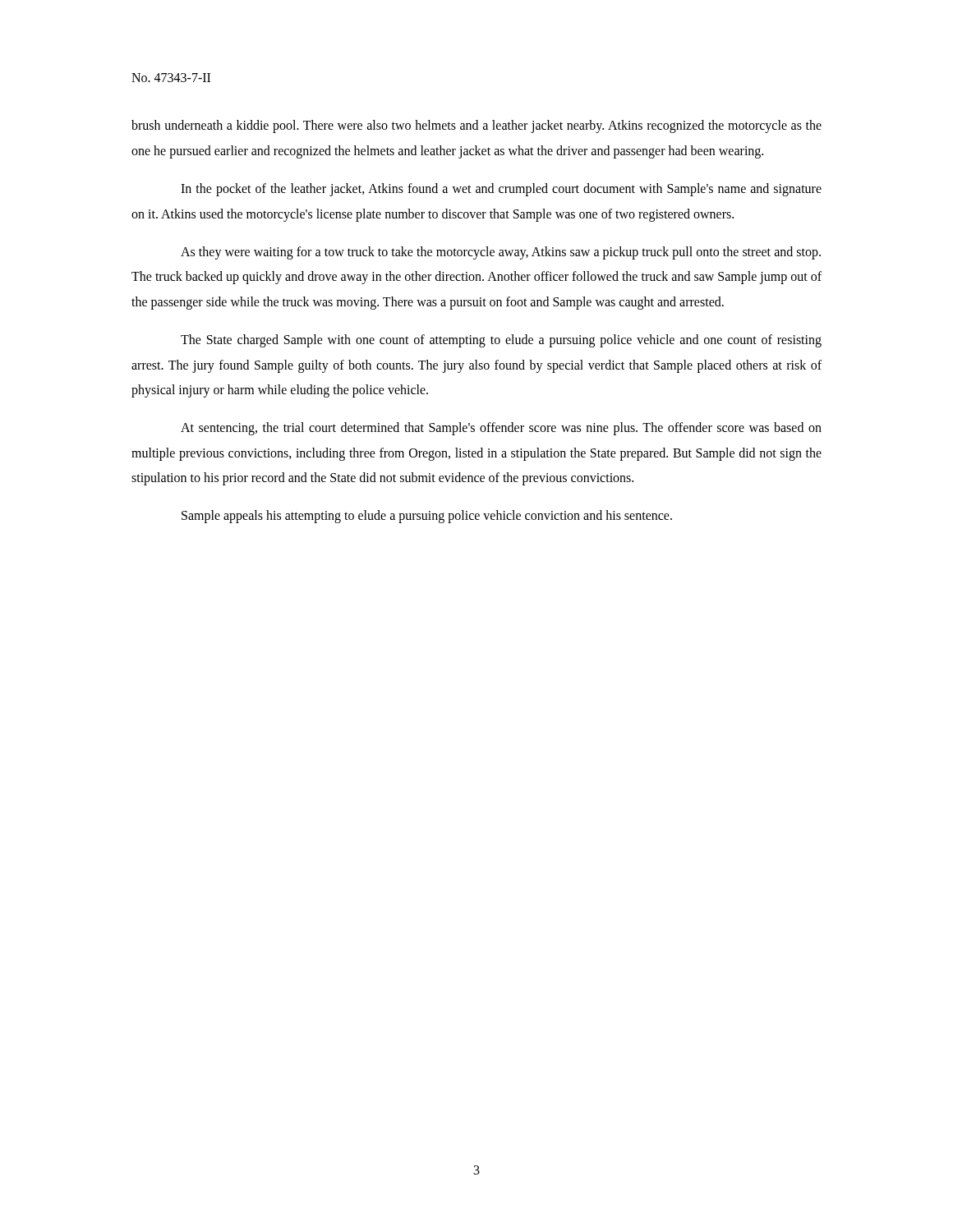The image size is (953, 1232).
Task: Where is the passage that starts "Sample appeals his attempting to elude"?
Action: coord(427,516)
